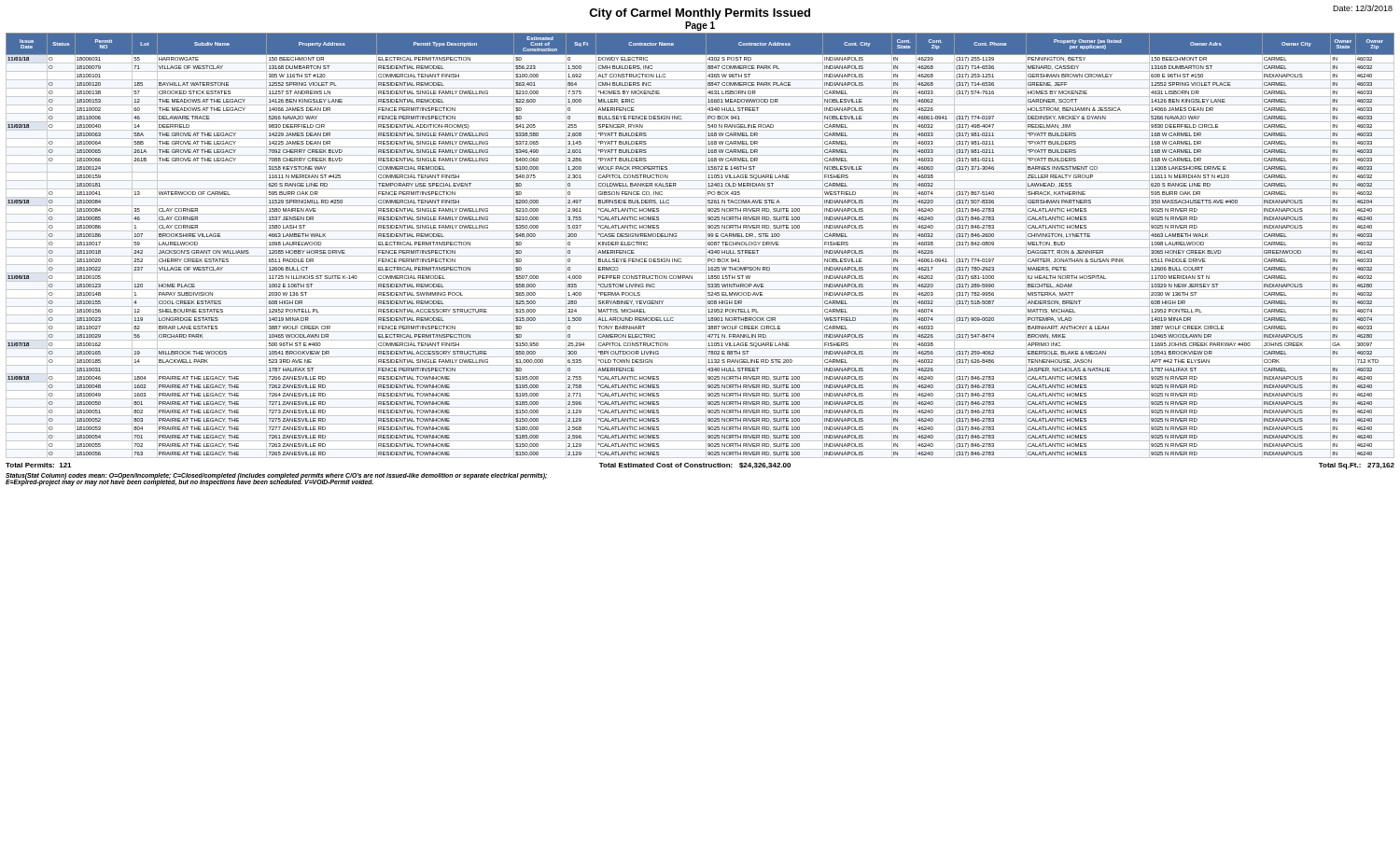Navigate to the text block starting "Total Estimated Cost of Construction: $24,326,342.00"
1400x850 pixels.
[695, 465]
